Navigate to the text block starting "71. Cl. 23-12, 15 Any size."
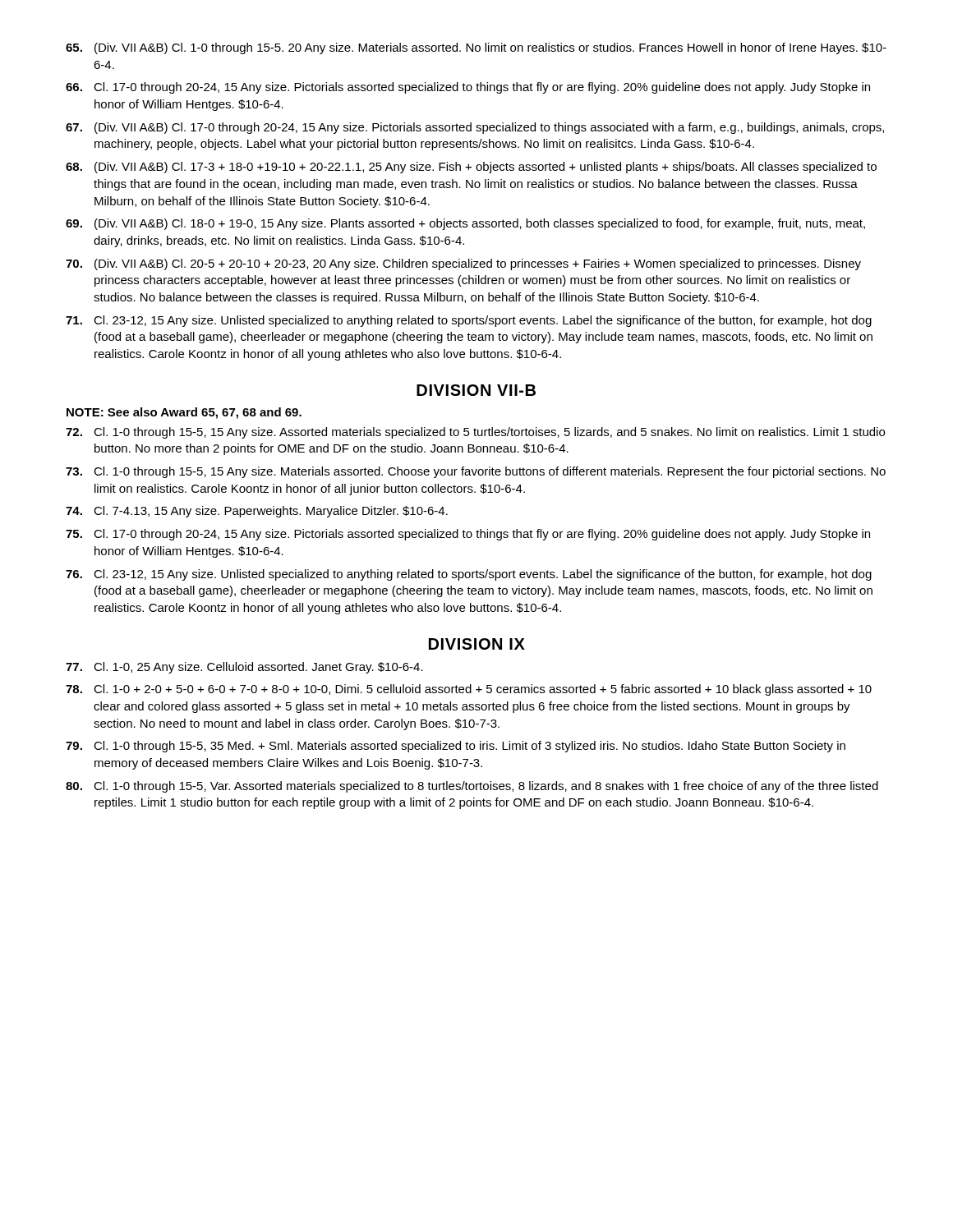 coord(476,337)
